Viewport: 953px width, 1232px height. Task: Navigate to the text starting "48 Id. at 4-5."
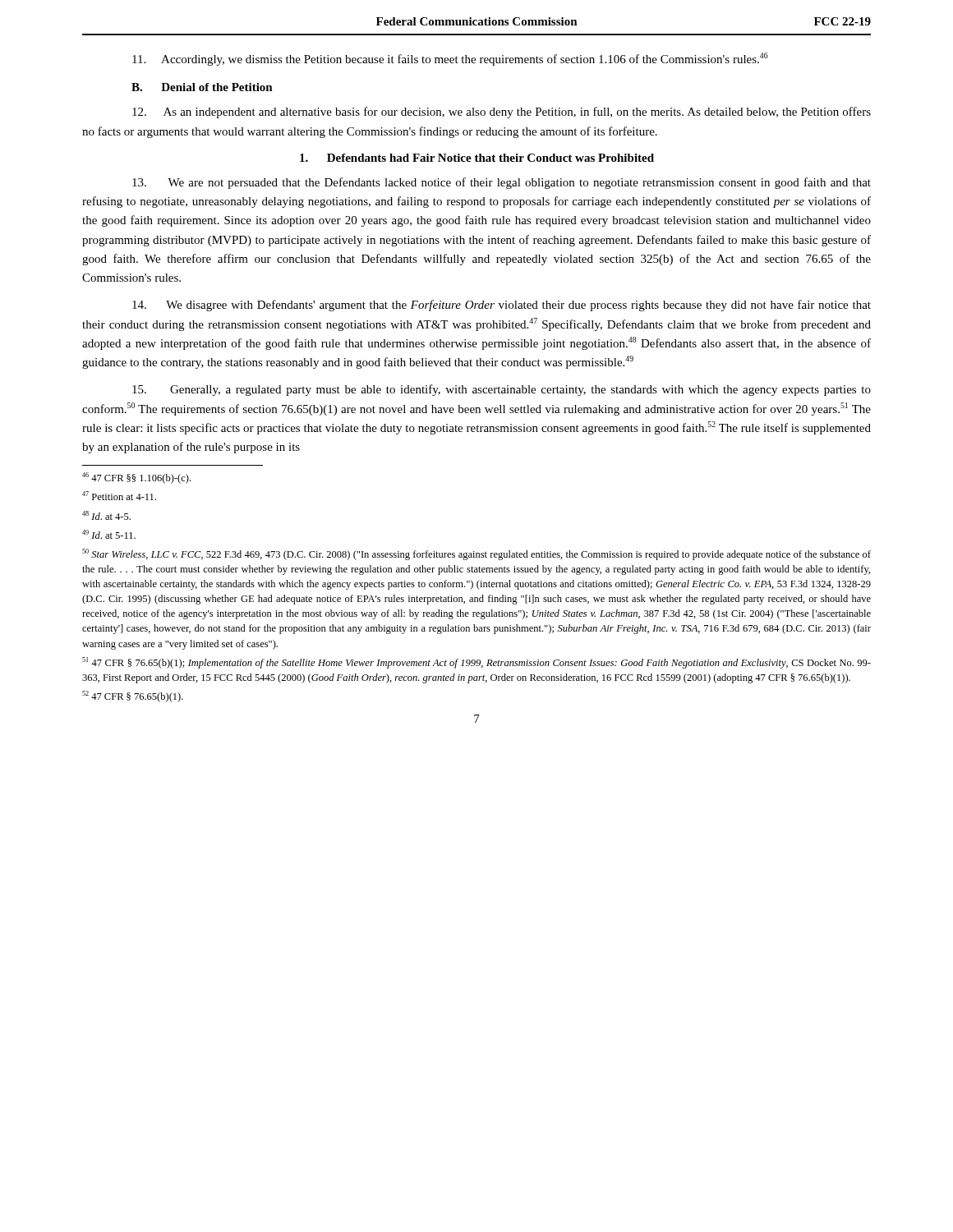point(107,516)
